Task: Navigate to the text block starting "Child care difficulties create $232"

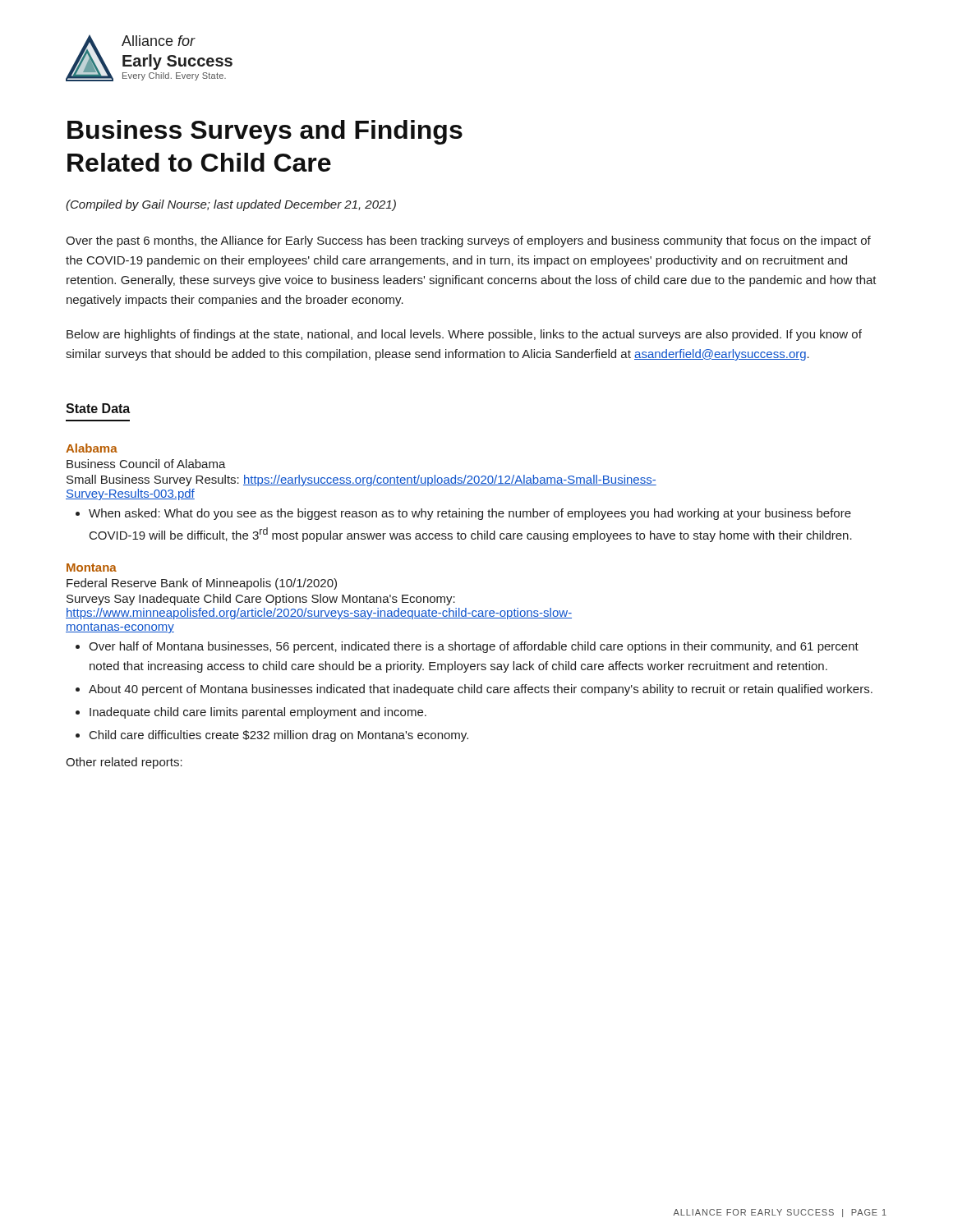Action: coord(279,735)
